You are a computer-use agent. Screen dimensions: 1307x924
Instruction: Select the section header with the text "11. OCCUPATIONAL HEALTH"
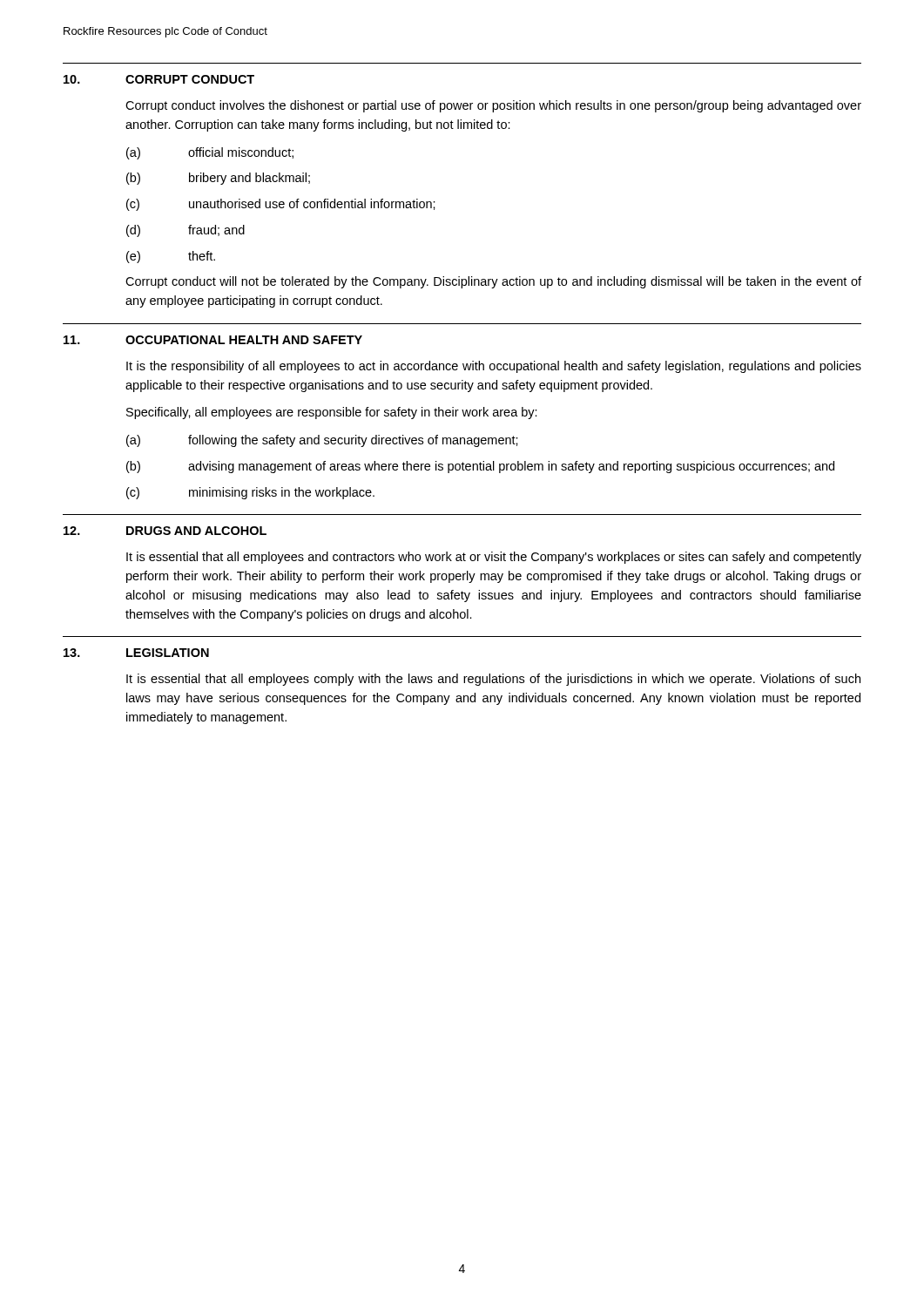pos(213,340)
